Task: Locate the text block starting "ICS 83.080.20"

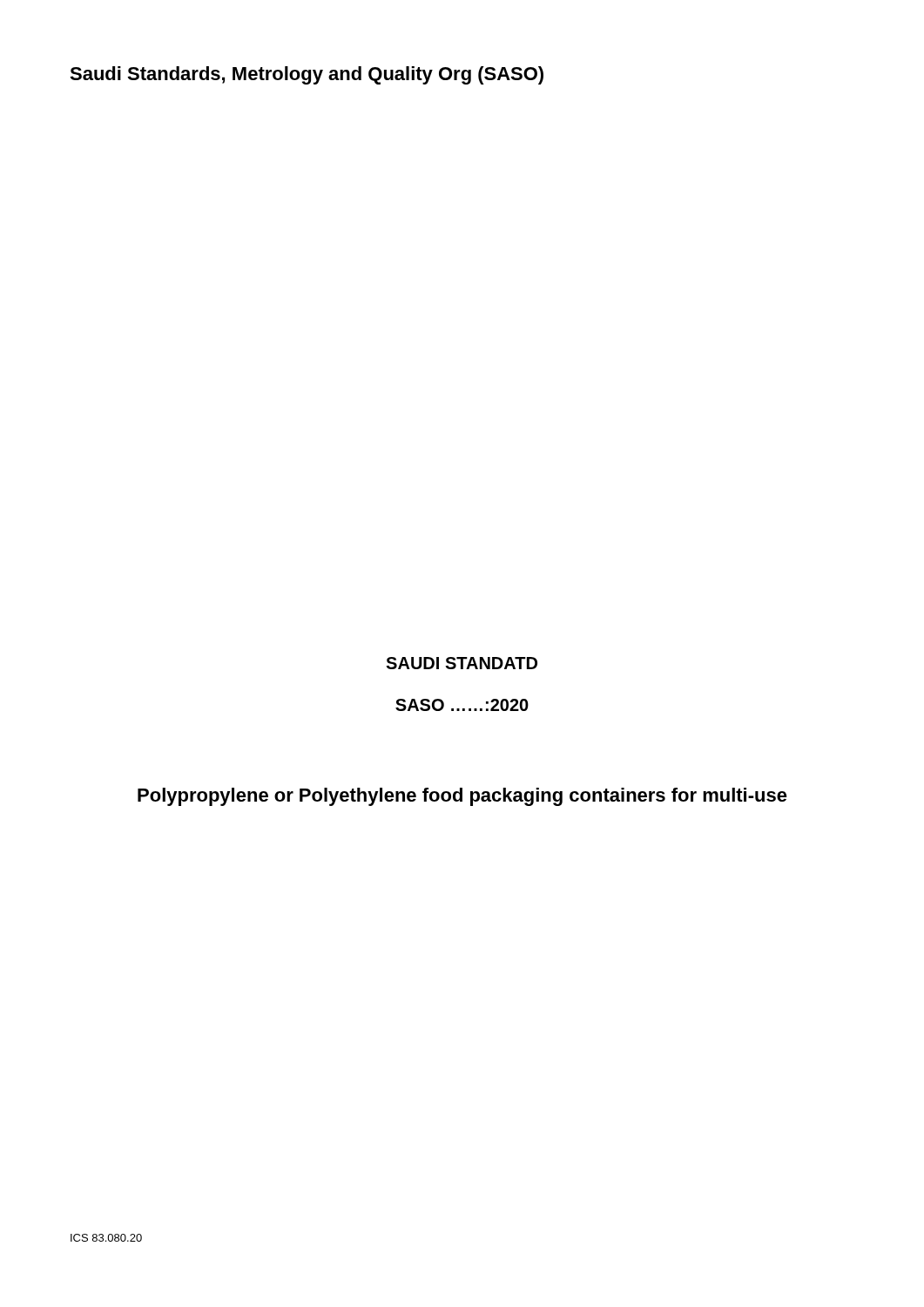Action: tap(106, 1238)
